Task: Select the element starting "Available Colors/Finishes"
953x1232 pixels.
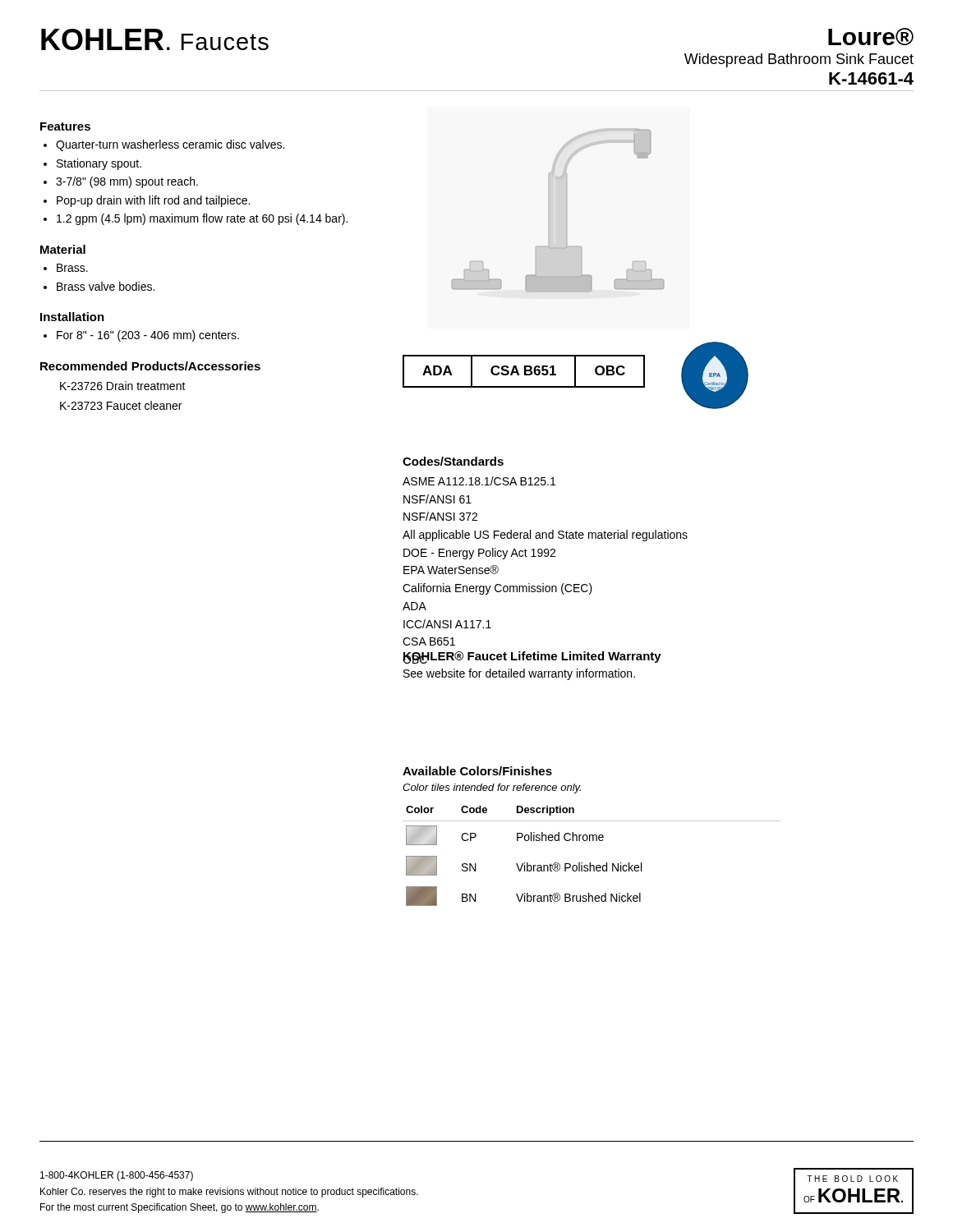Action: (477, 771)
